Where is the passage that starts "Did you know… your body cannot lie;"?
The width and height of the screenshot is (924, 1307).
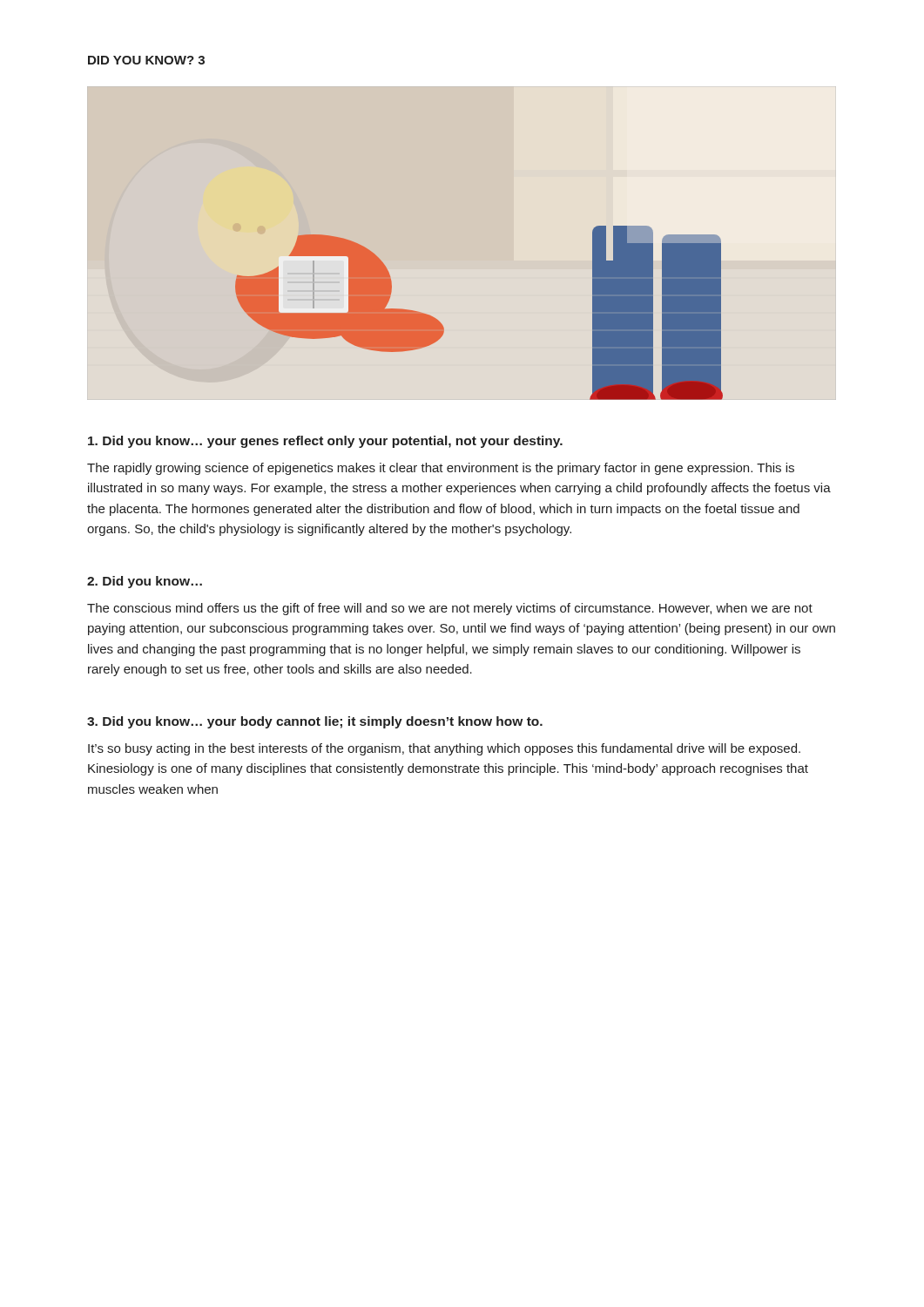[x=462, y=756]
